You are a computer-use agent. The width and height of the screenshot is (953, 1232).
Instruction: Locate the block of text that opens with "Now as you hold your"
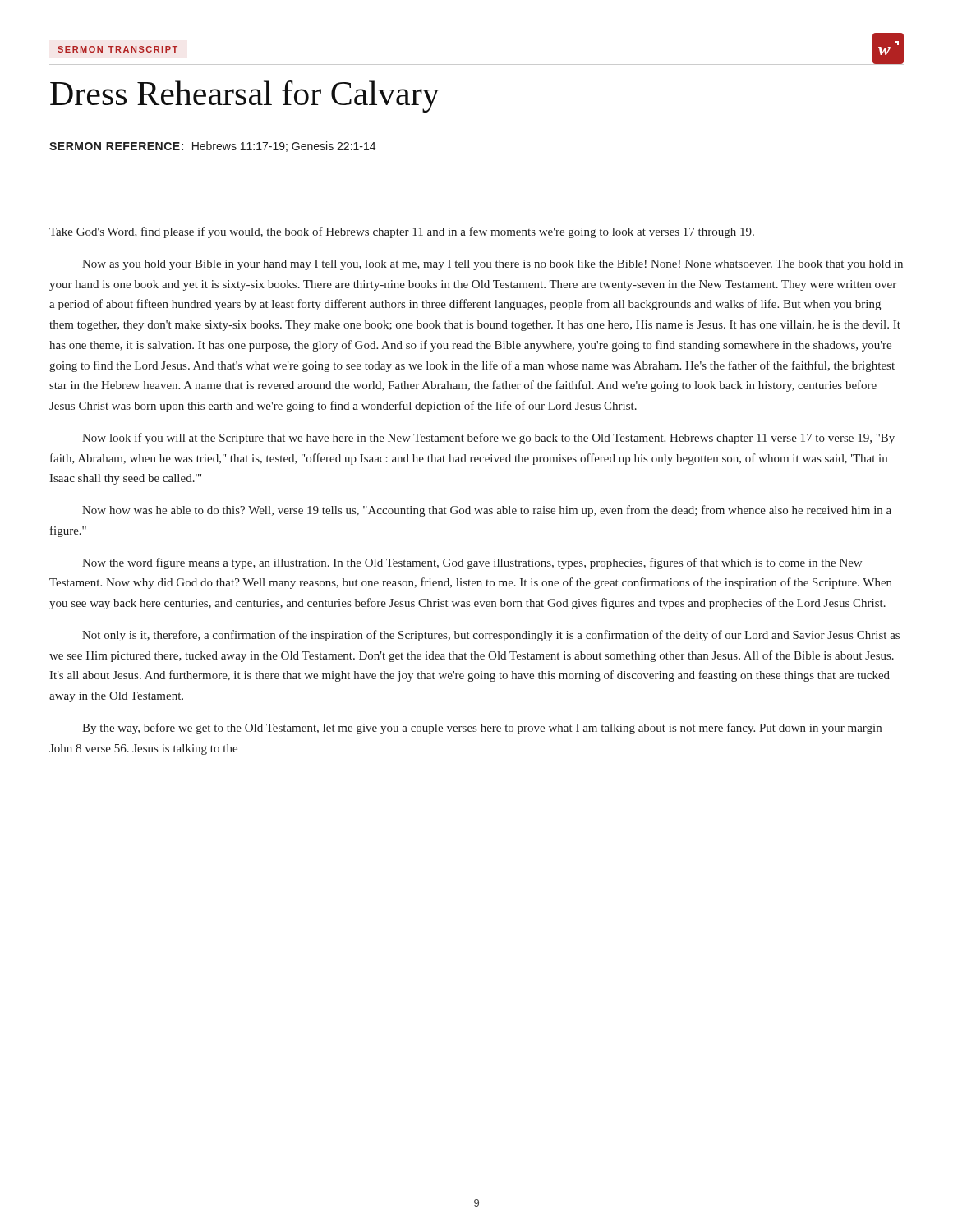pyautogui.click(x=476, y=335)
